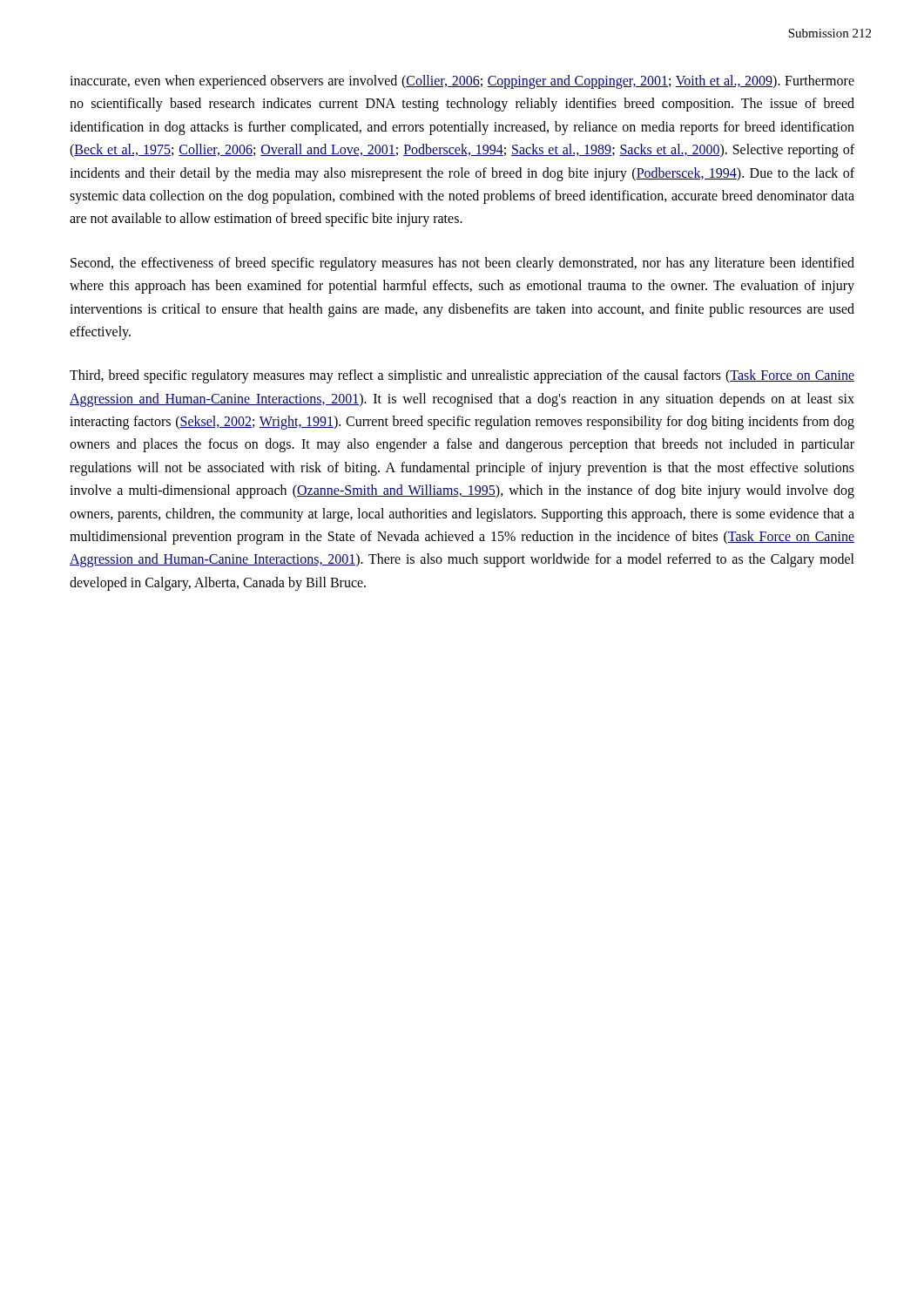Point to the region starting "Third, breed specific regulatory measures may reflect a"
This screenshot has height=1307, width=924.
point(462,479)
